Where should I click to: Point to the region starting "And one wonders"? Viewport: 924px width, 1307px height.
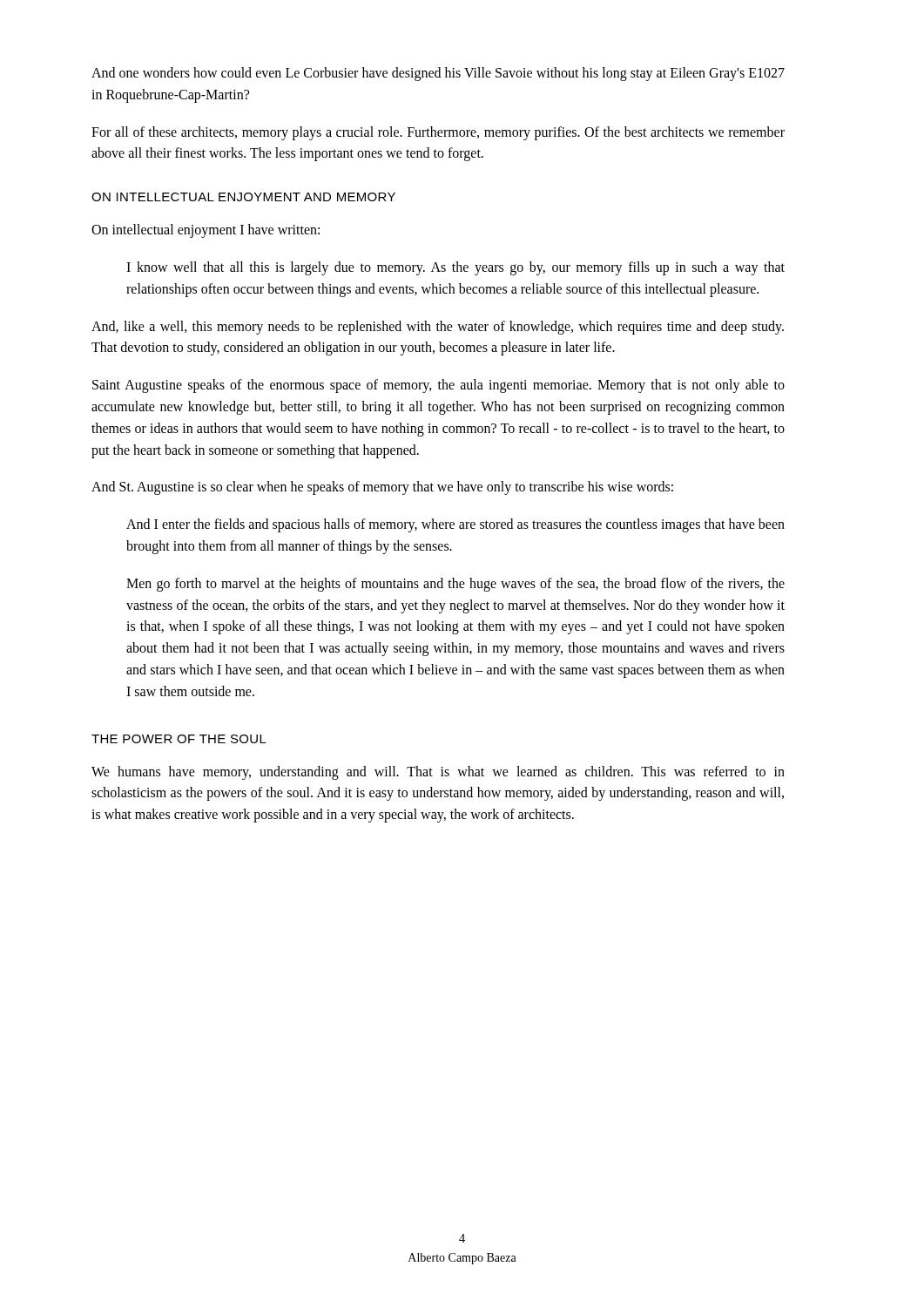pos(438,84)
